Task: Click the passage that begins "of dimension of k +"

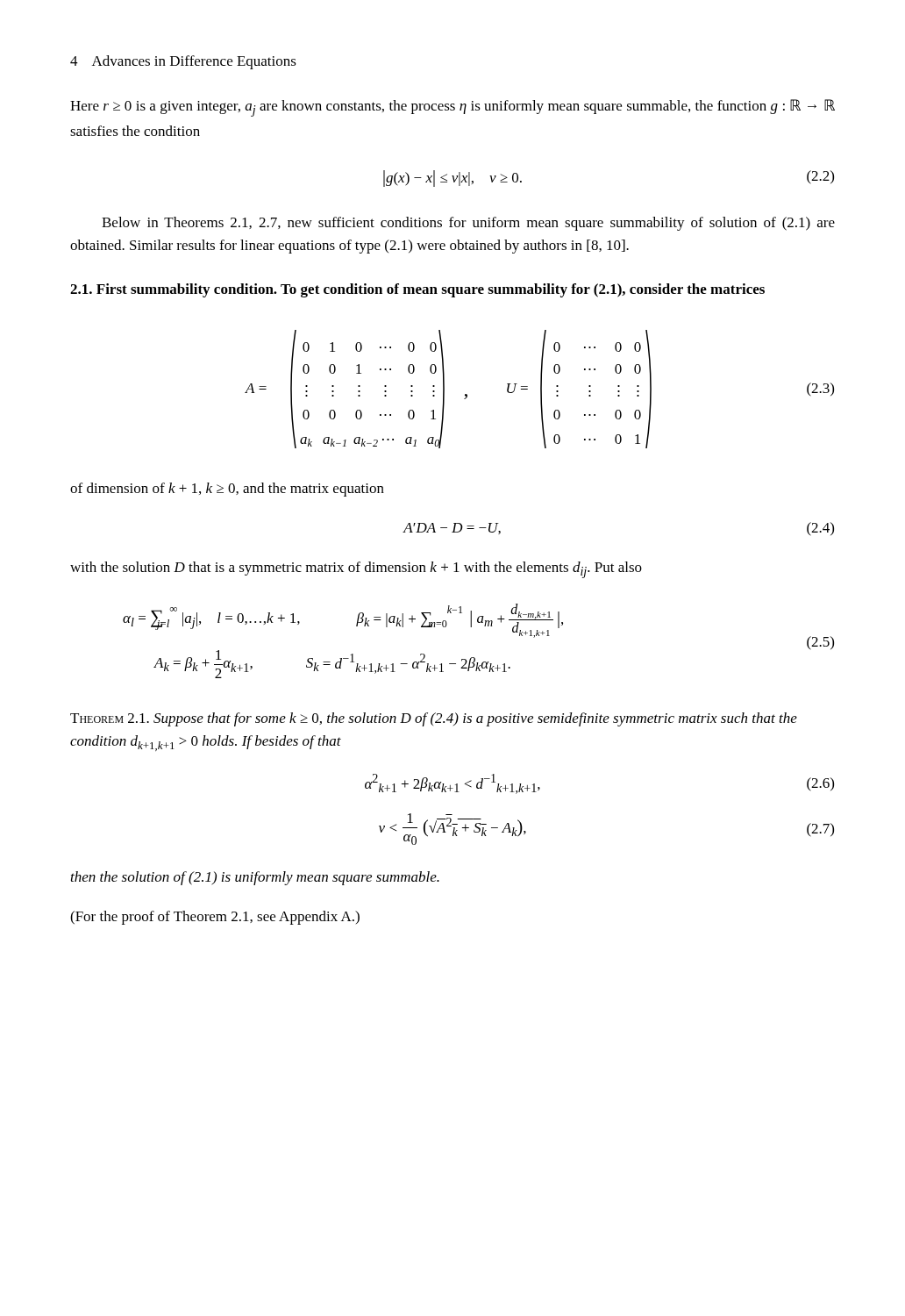Action: click(227, 488)
